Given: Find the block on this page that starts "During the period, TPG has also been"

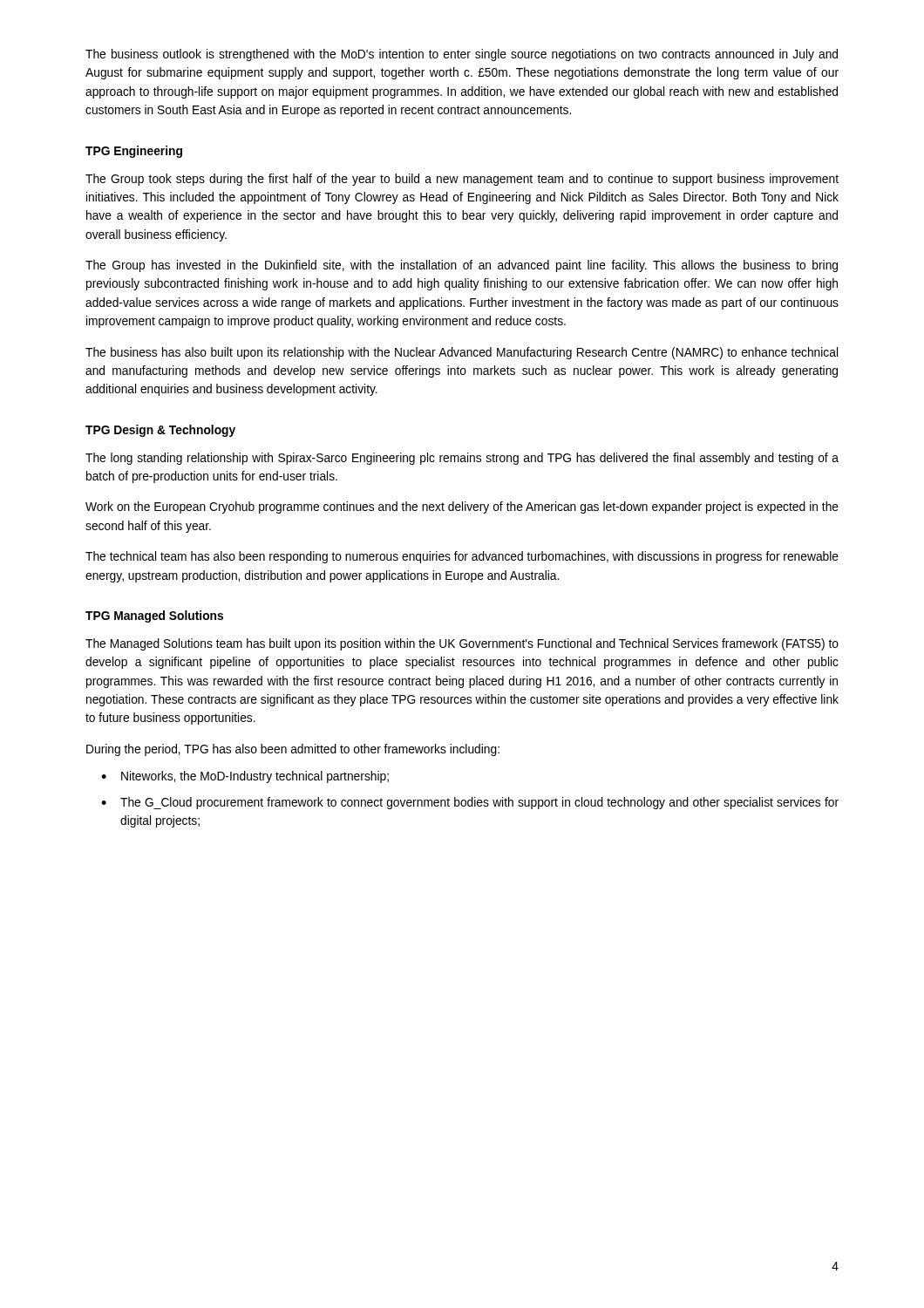Looking at the screenshot, I should click(293, 749).
